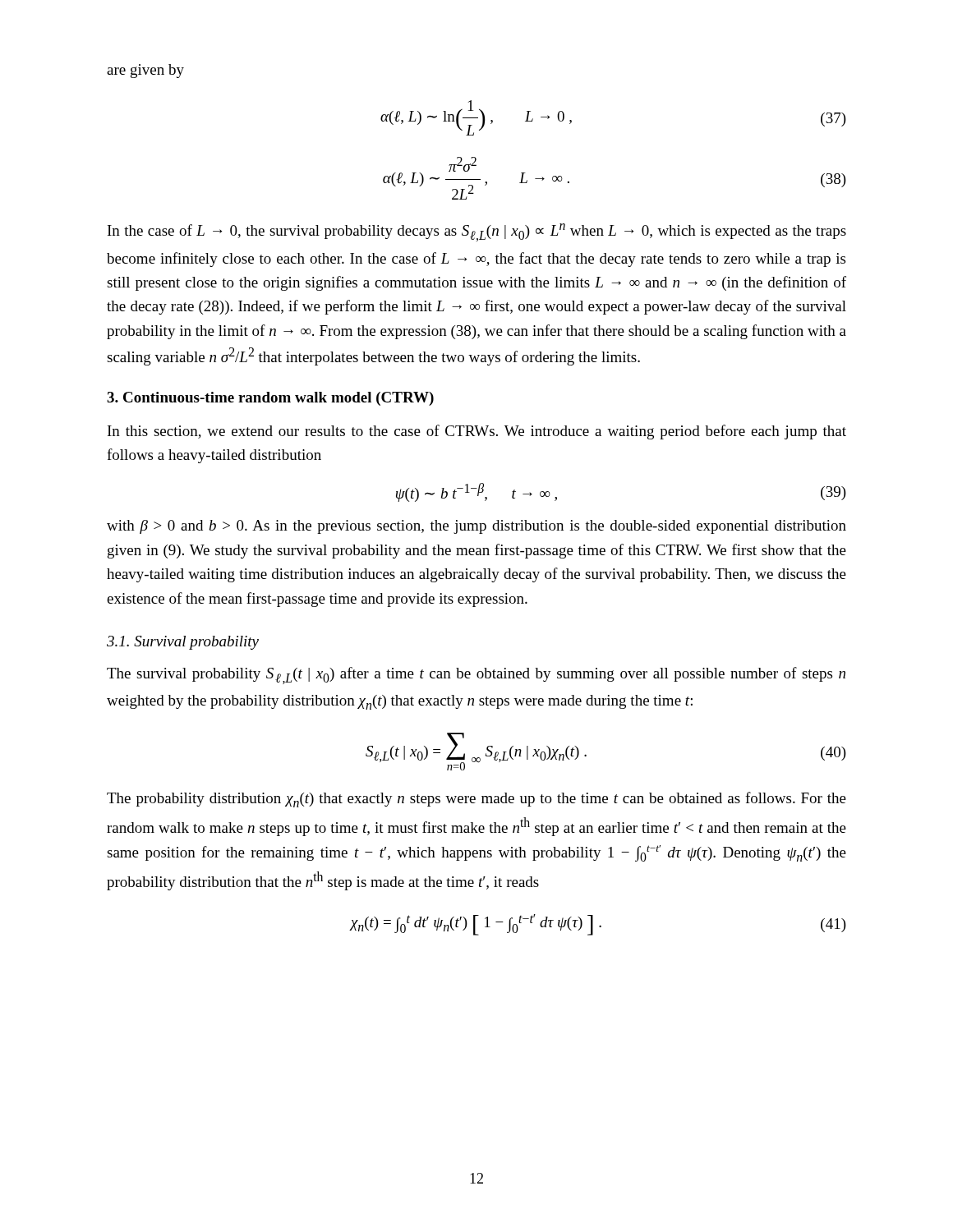This screenshot has width=953, height=1232.
Task: Locate the passage starting "are given by"
Action: point(145,71)
